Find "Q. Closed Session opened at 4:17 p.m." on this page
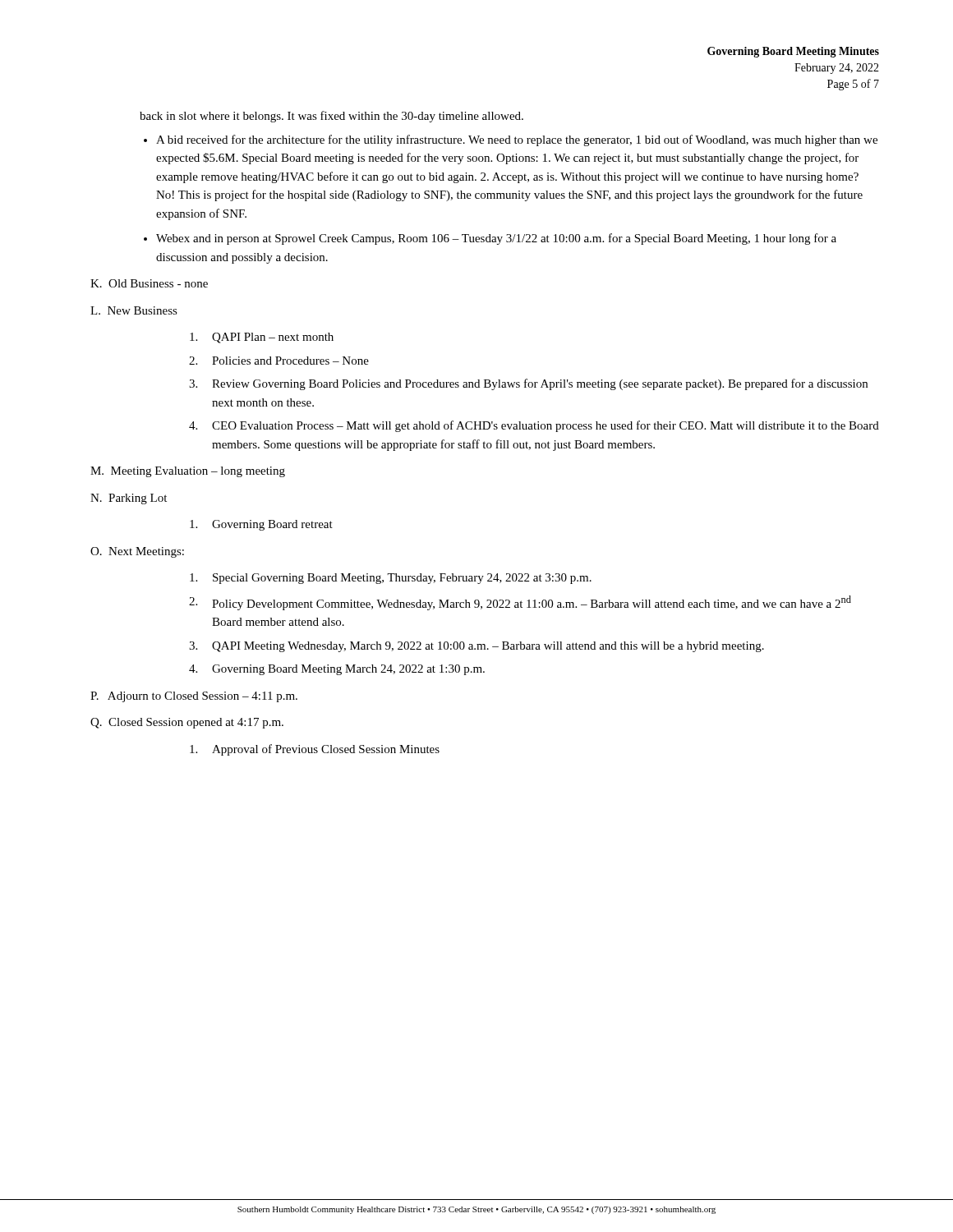This screenshot has height=1232, width=953. point(187,722)
